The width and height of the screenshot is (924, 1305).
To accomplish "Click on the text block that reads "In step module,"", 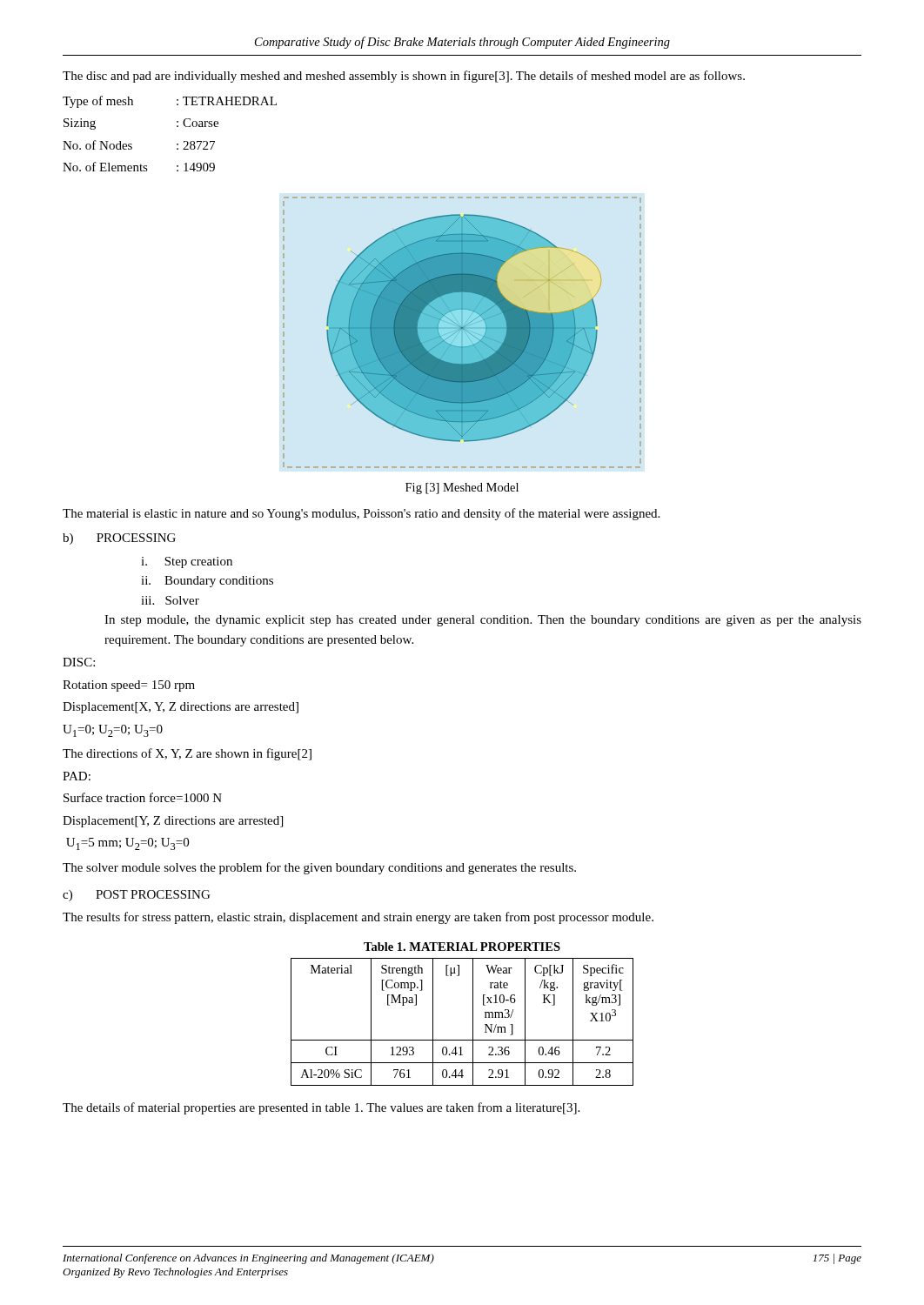I will click(483, 629).
